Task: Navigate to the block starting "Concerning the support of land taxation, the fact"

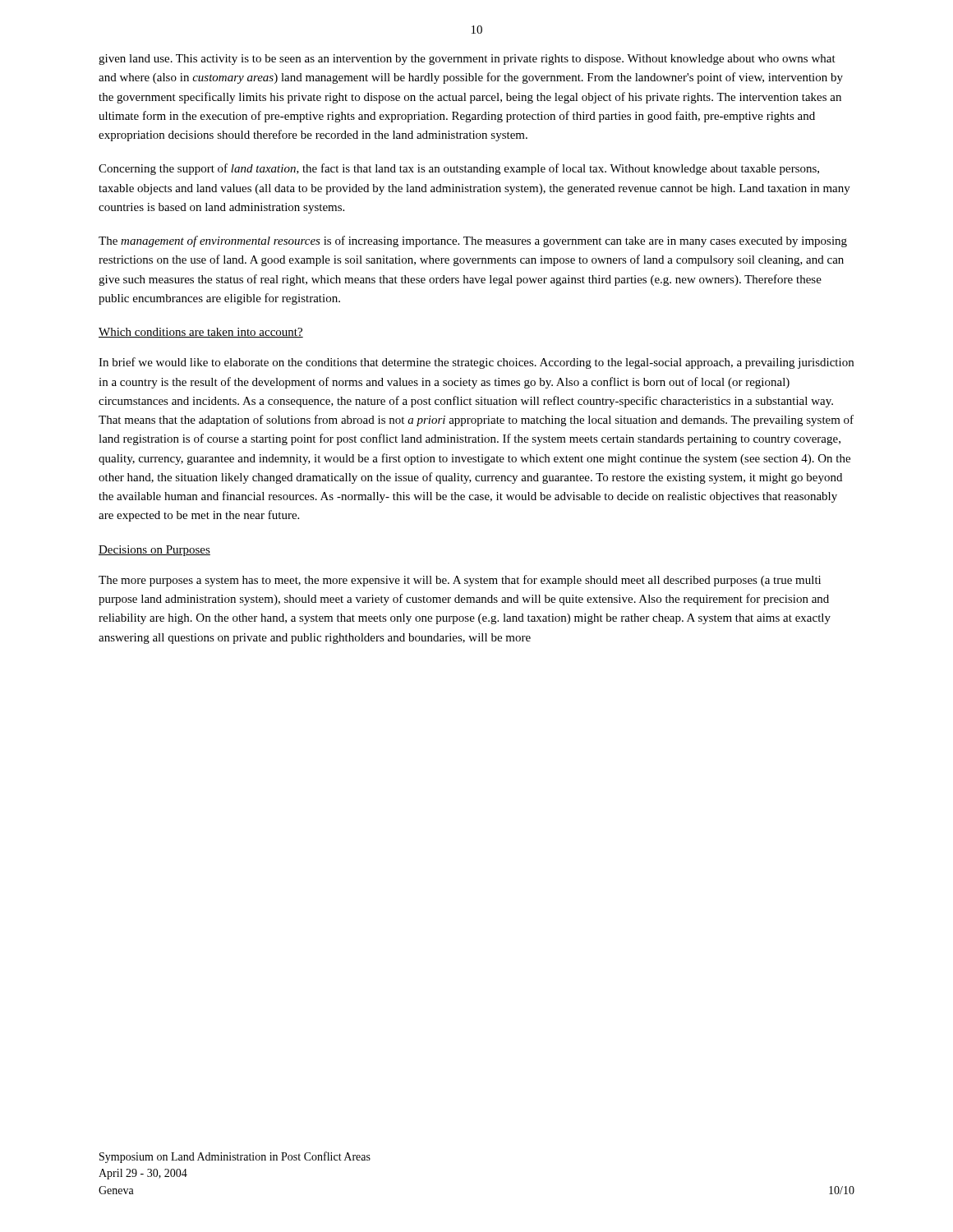Action: 474,188
